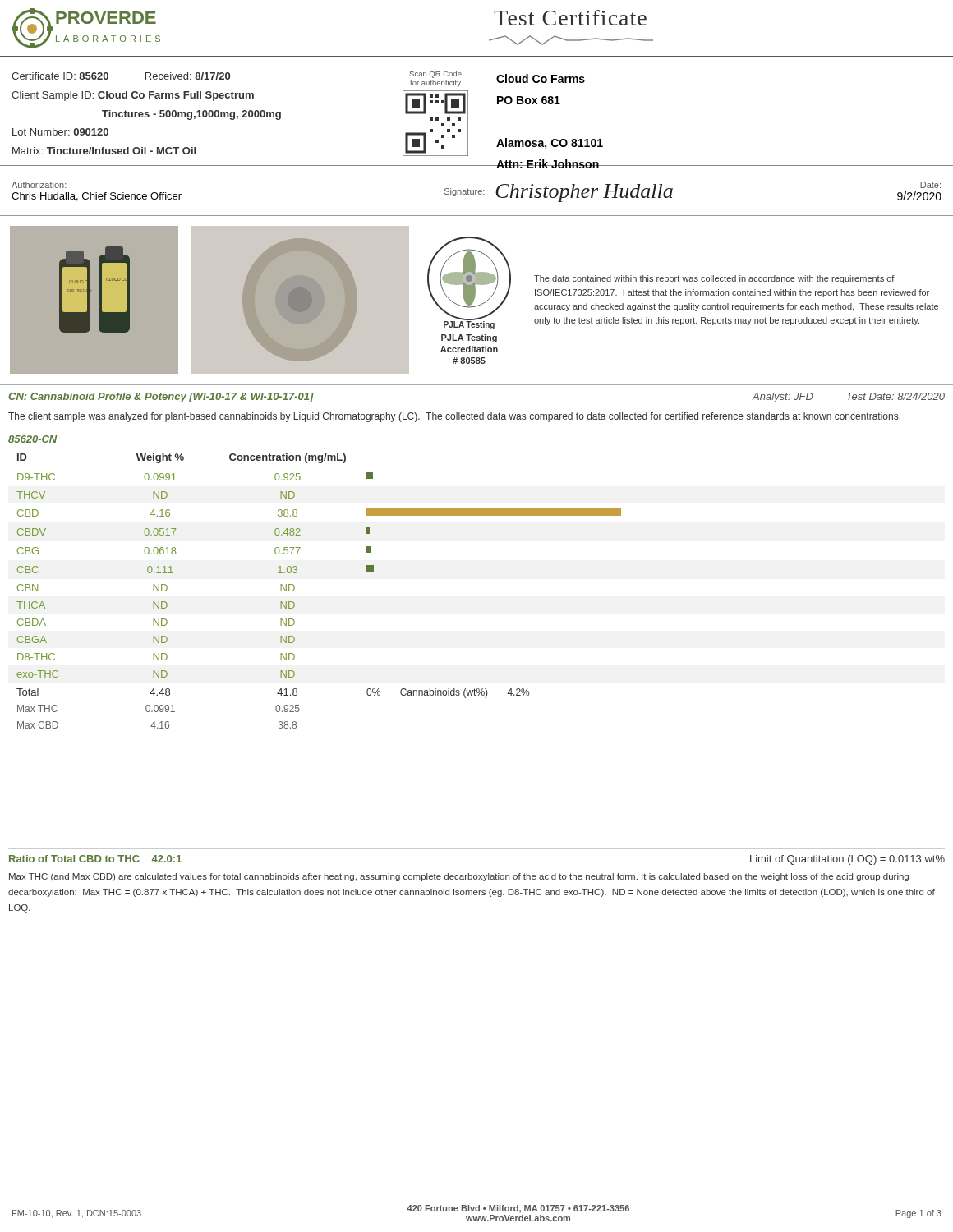Image resolution: width=953 pixels, height=1232 pixels.
Task: Locate the section header containing "CN: Cannabinoid Profile & Potency"
Action: (x=476, y=396)
